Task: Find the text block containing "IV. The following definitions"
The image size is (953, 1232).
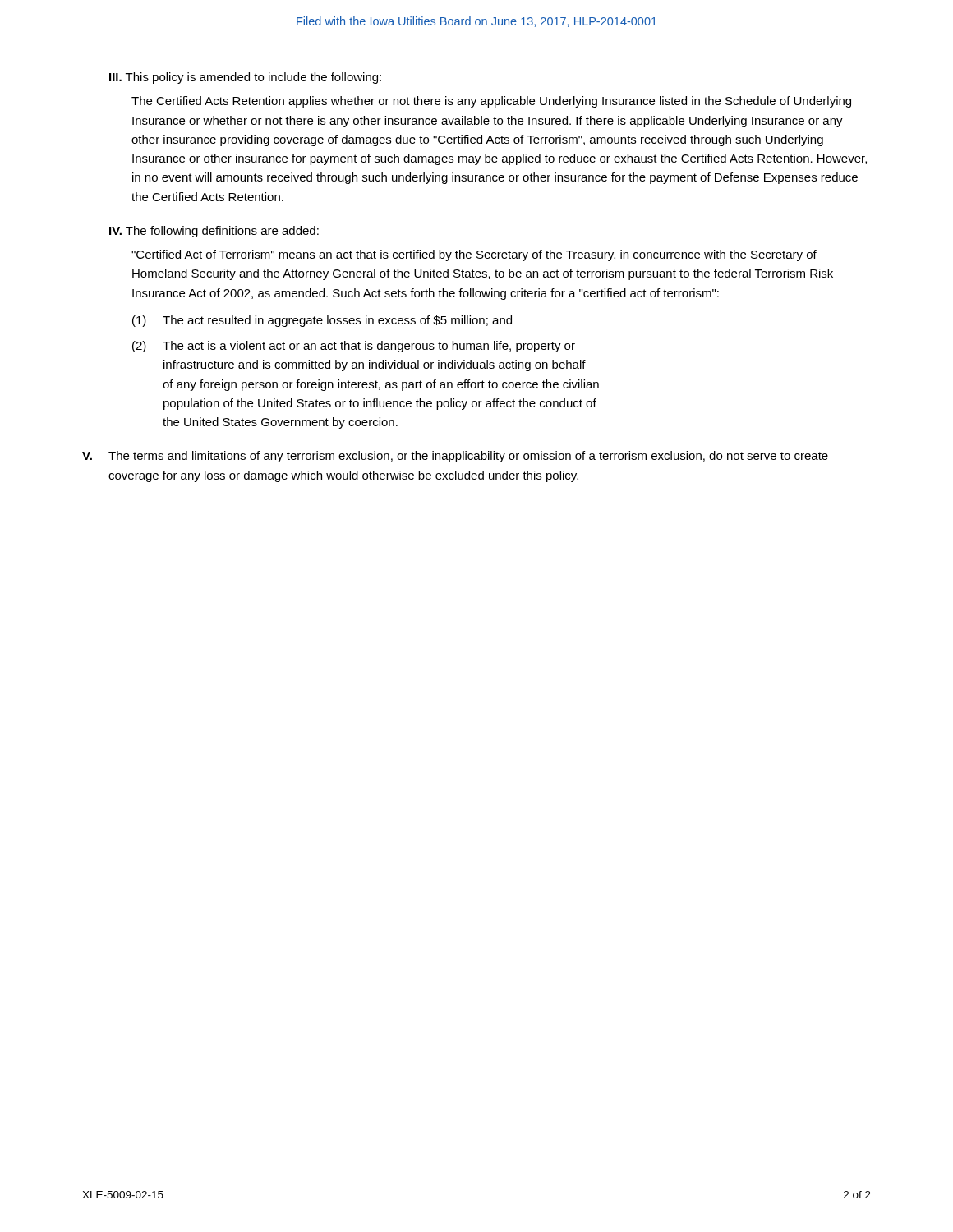Action: click(x=214, y=230)
